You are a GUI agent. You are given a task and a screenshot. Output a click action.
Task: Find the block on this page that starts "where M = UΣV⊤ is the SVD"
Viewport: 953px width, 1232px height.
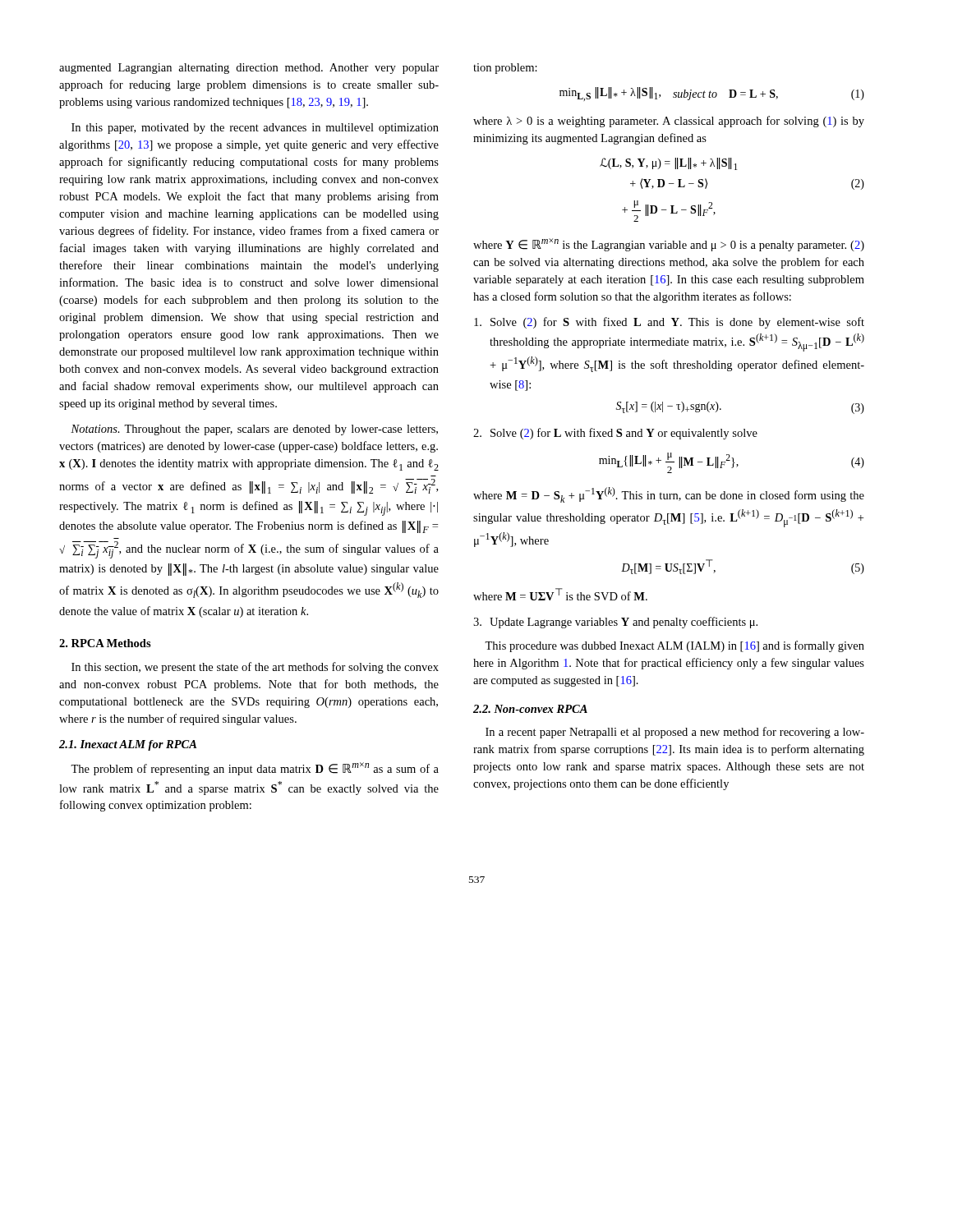(560, 594)
